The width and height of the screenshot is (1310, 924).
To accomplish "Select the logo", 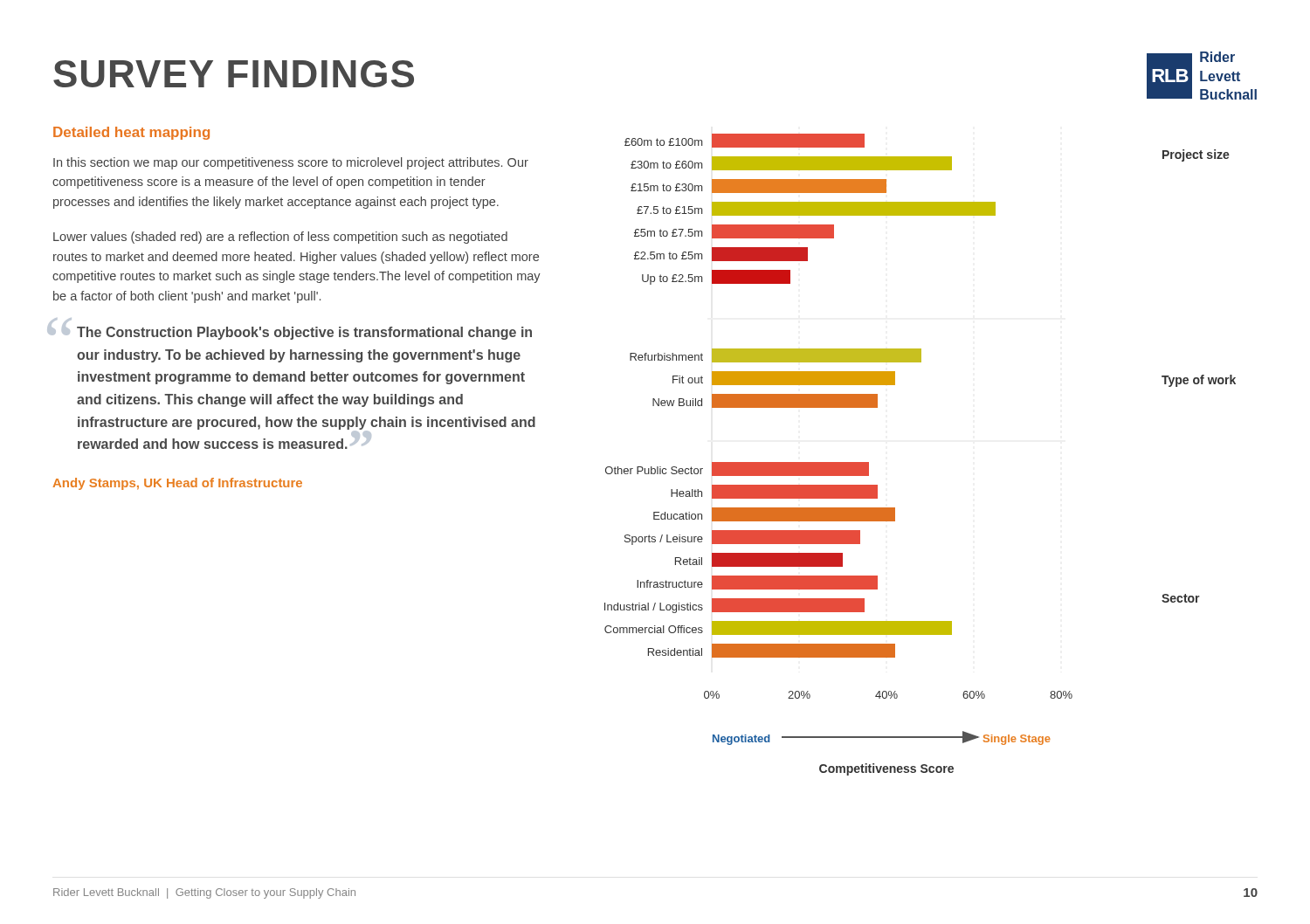I will [1202, 76].
